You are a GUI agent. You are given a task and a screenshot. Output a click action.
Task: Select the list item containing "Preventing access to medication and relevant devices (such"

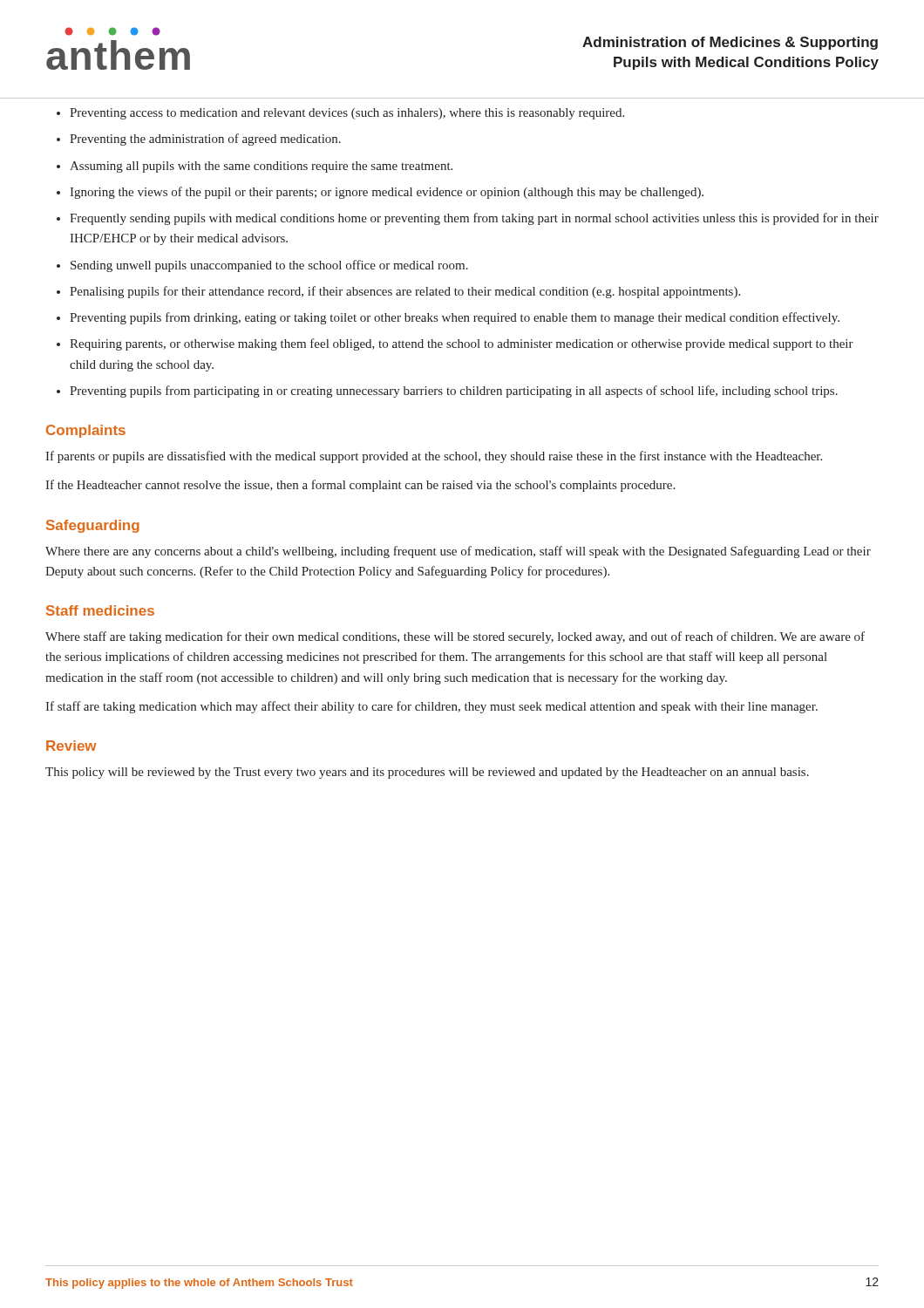pos(348,112)
